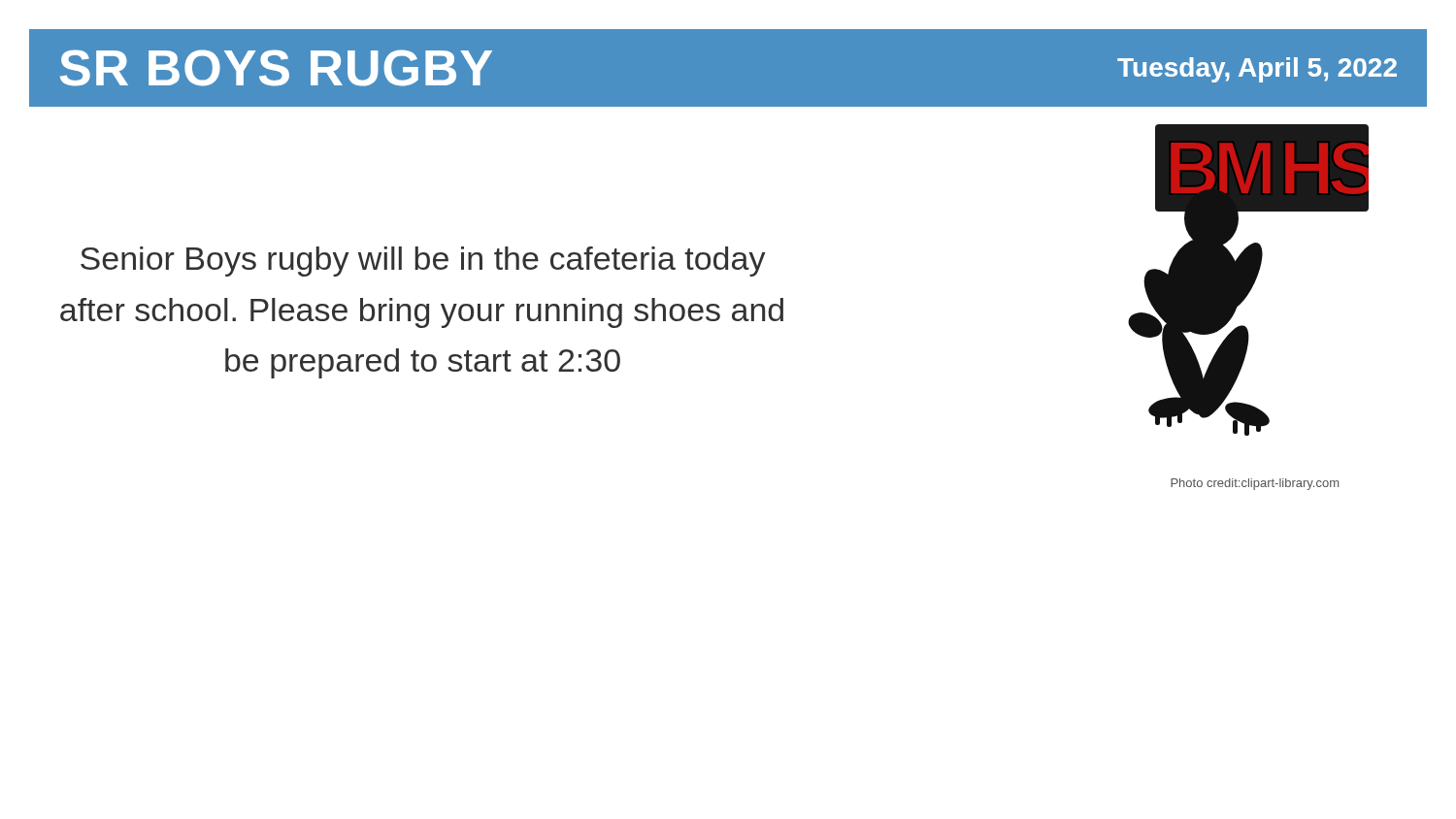Locate the text block starting "SR BOYS RUGBY"

click(276, 68)
